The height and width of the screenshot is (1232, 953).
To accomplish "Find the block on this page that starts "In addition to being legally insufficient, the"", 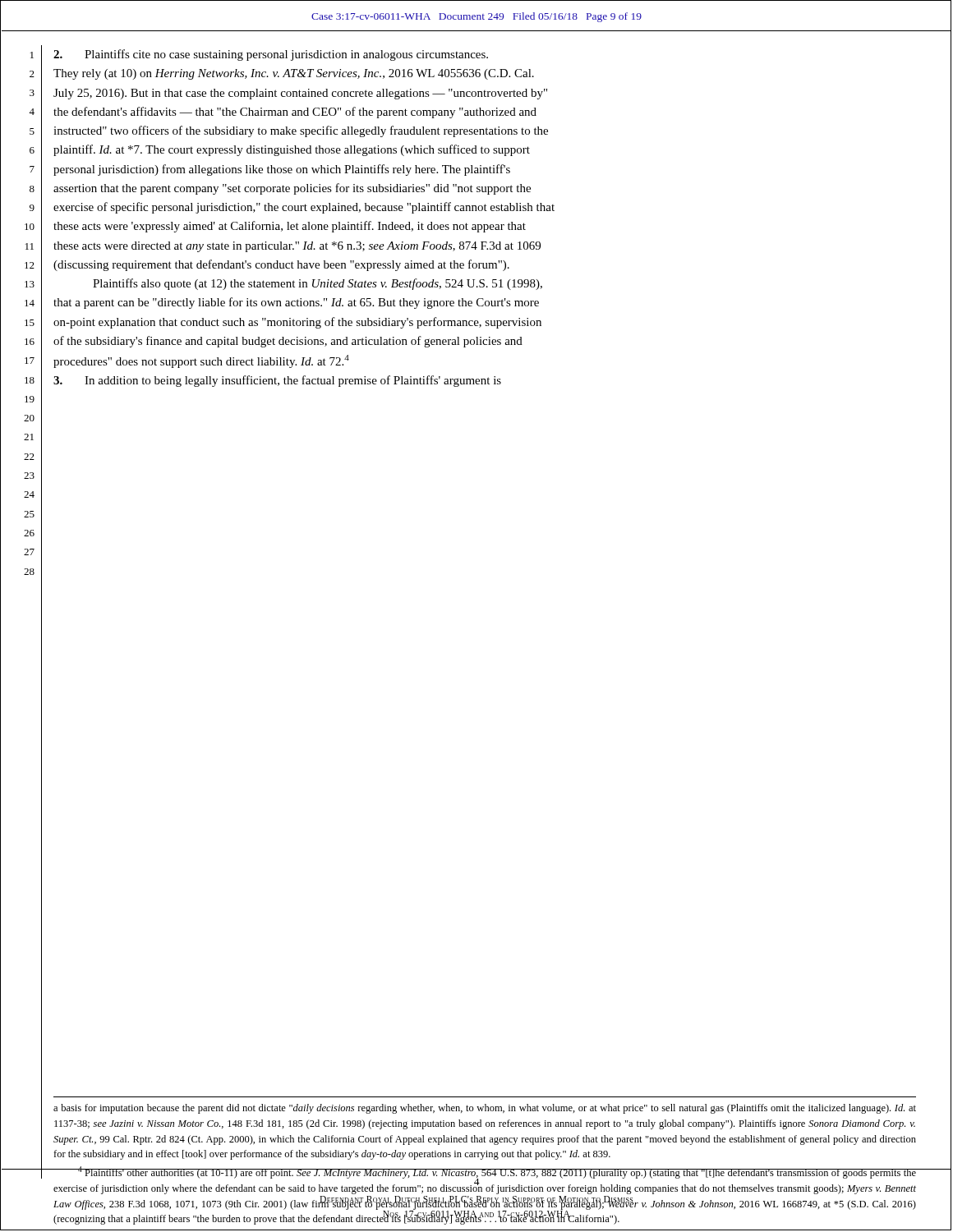I will (x=485, y=381).
